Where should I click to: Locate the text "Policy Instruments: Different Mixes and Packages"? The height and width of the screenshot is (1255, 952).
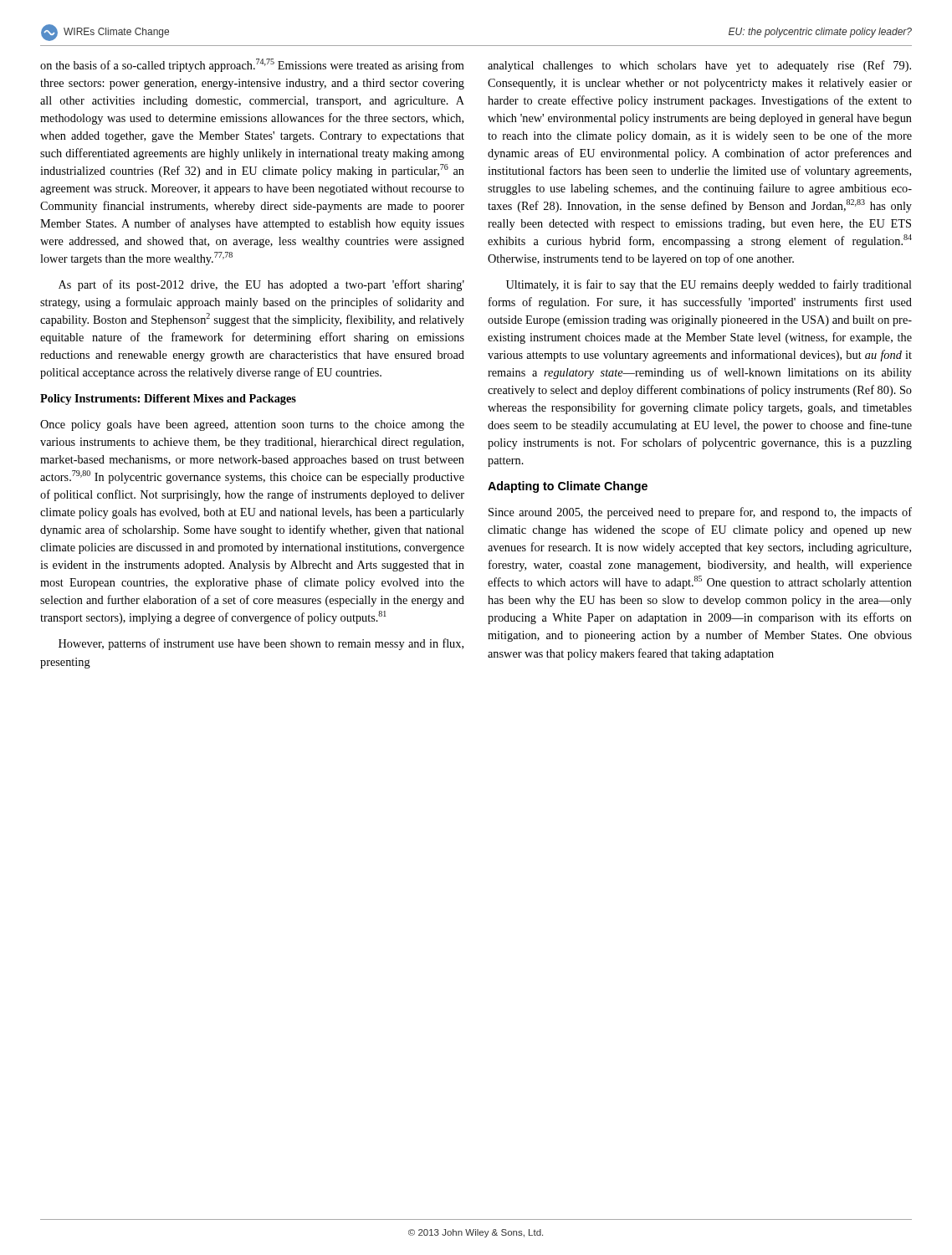(252, 399)
